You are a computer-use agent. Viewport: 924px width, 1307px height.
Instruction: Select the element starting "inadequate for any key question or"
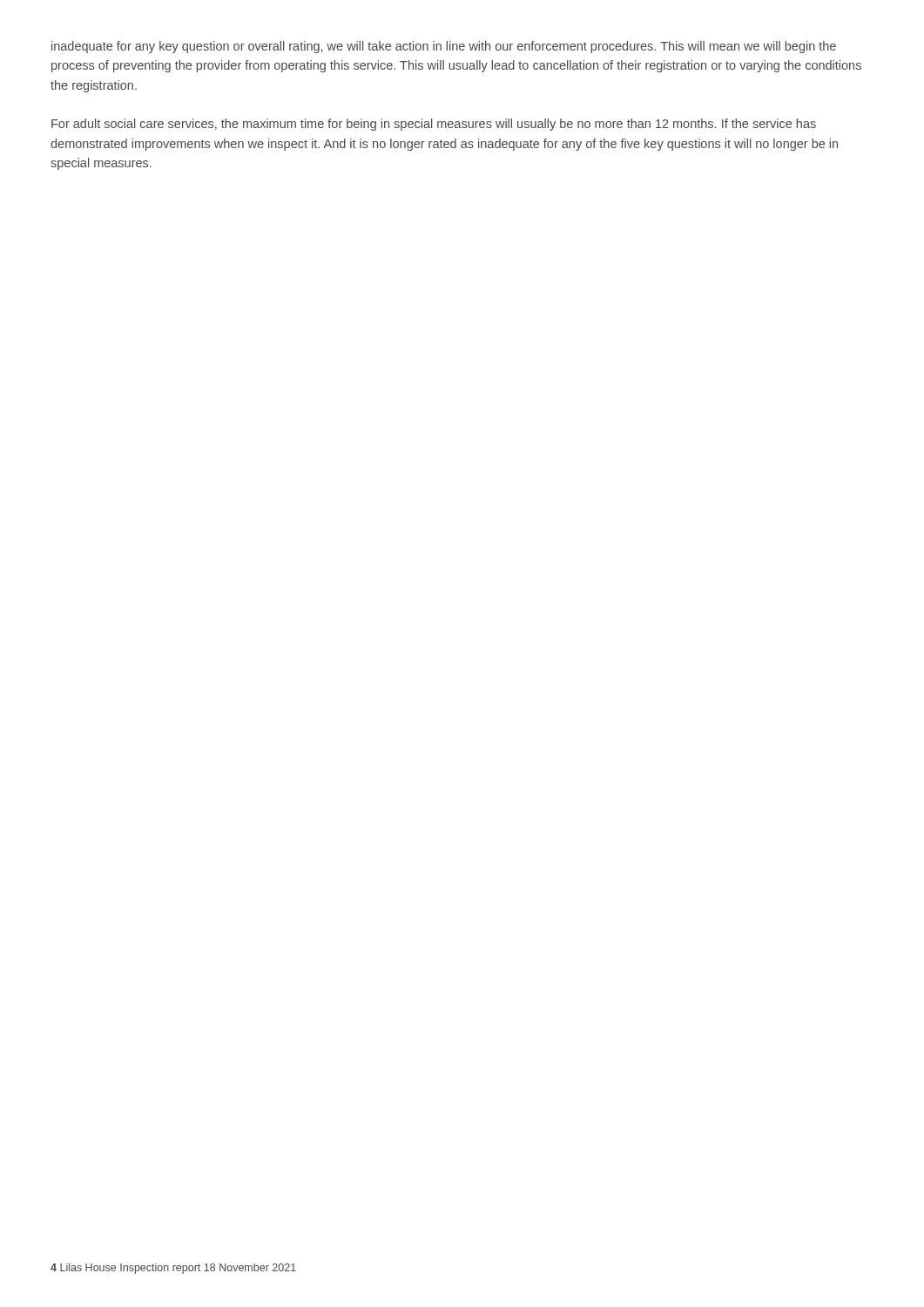[x=456, y=66]
